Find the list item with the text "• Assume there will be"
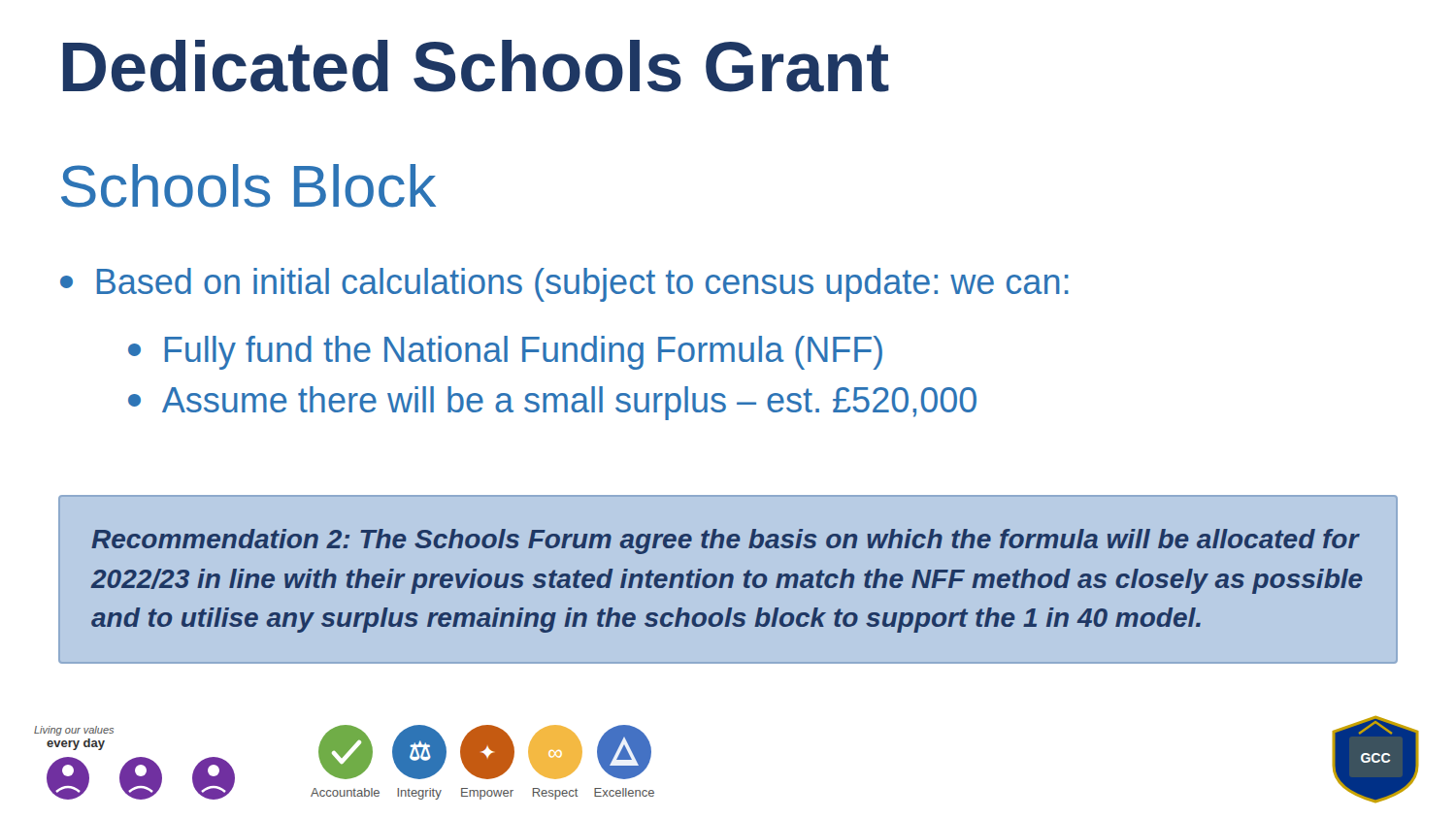 tap(552, 402)
